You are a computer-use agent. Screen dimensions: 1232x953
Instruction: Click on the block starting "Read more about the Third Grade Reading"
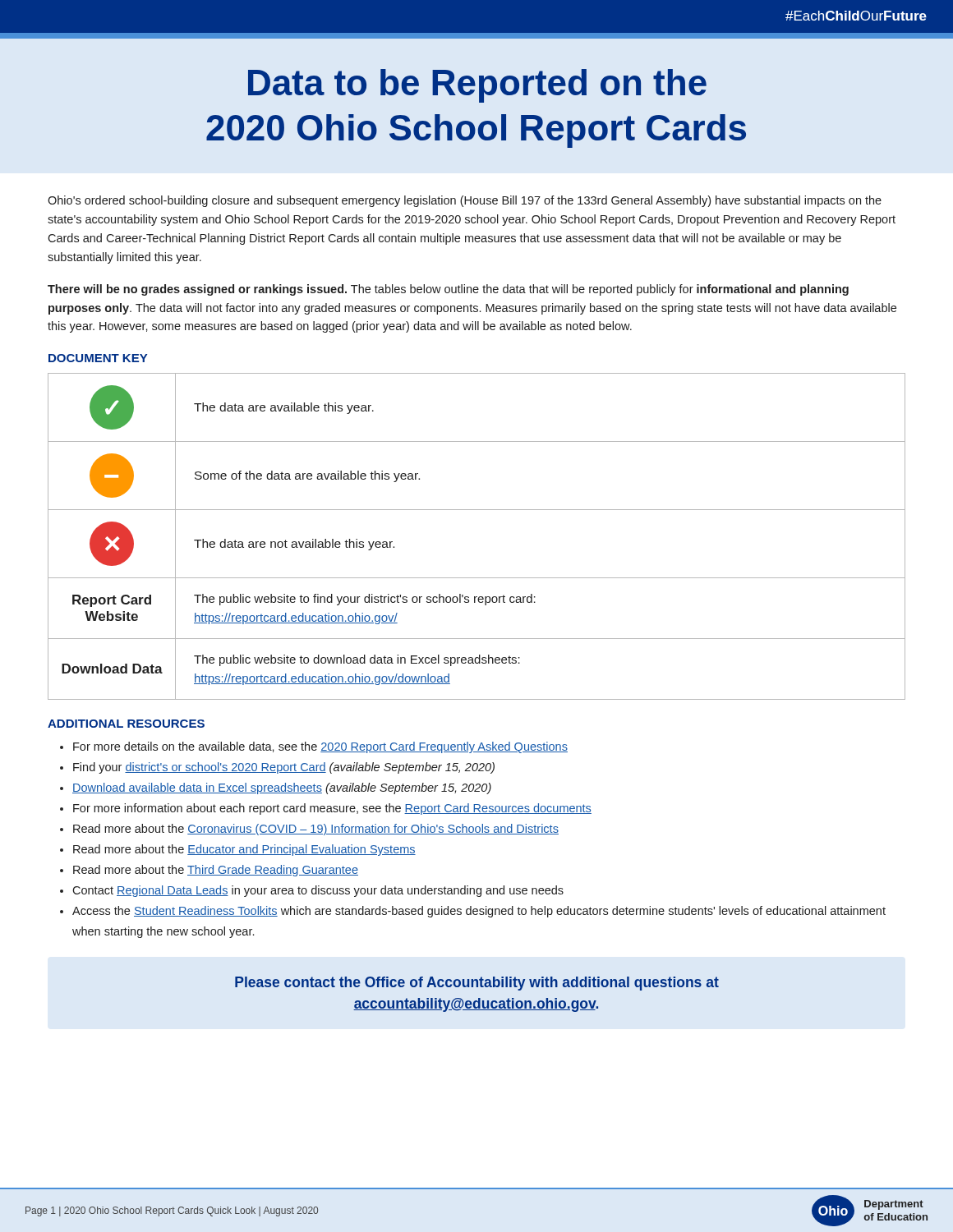coord(215,870)
